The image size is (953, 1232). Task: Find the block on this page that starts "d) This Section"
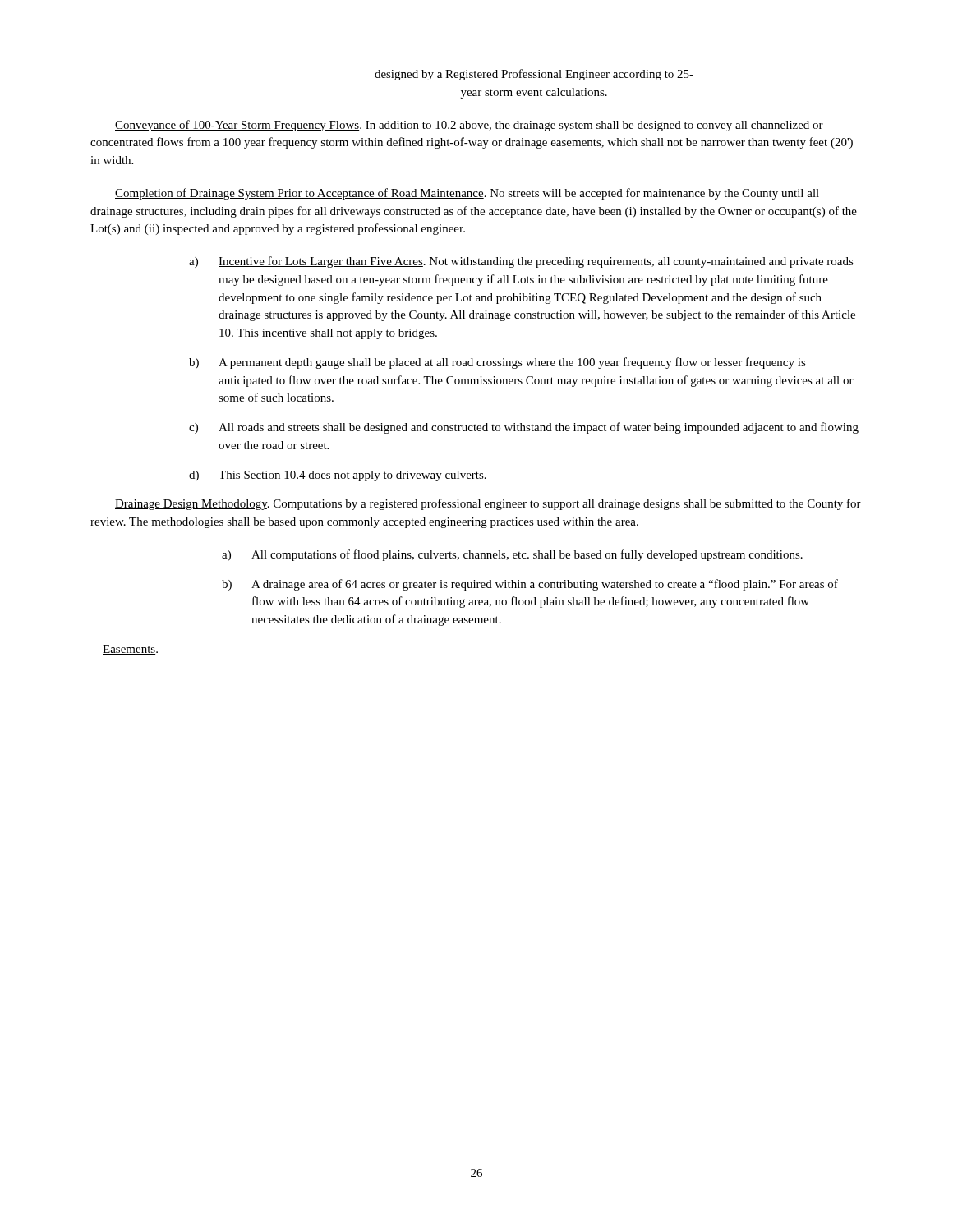tap(338, 476)
